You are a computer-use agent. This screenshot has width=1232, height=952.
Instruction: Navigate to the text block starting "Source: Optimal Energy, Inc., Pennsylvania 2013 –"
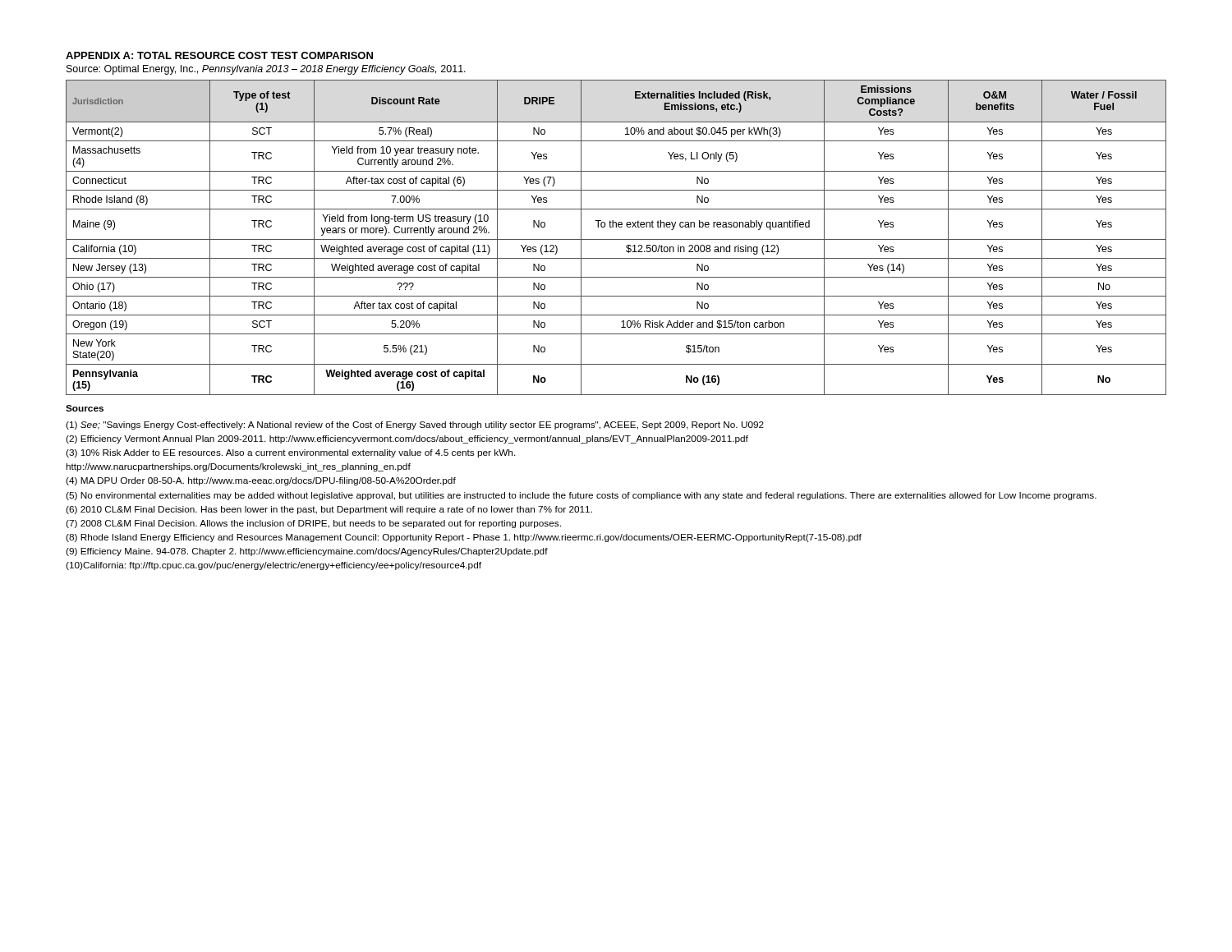[x=266, y=69]
